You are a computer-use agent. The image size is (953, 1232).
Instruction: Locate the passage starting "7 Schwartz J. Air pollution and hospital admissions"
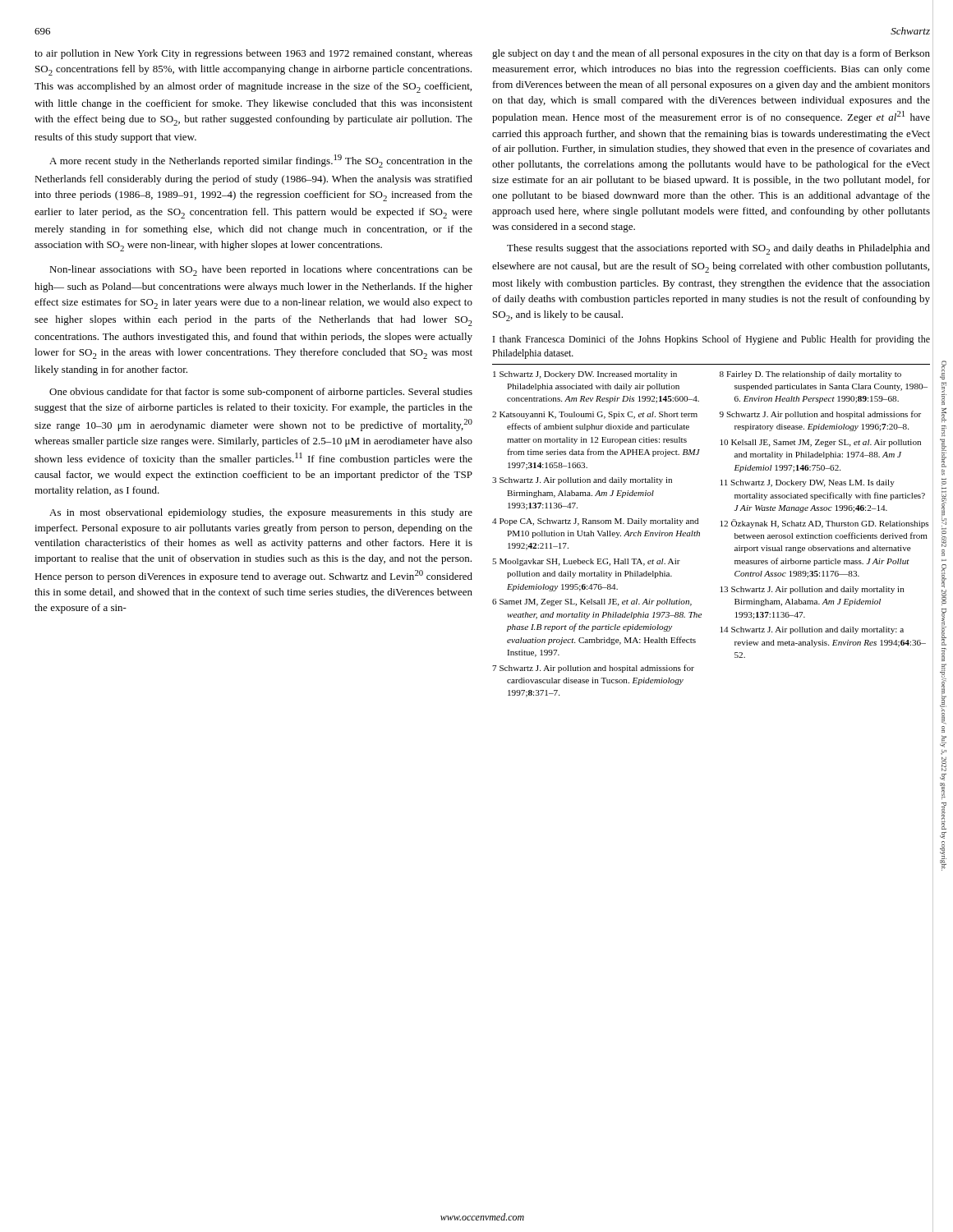tap(593, 680)
